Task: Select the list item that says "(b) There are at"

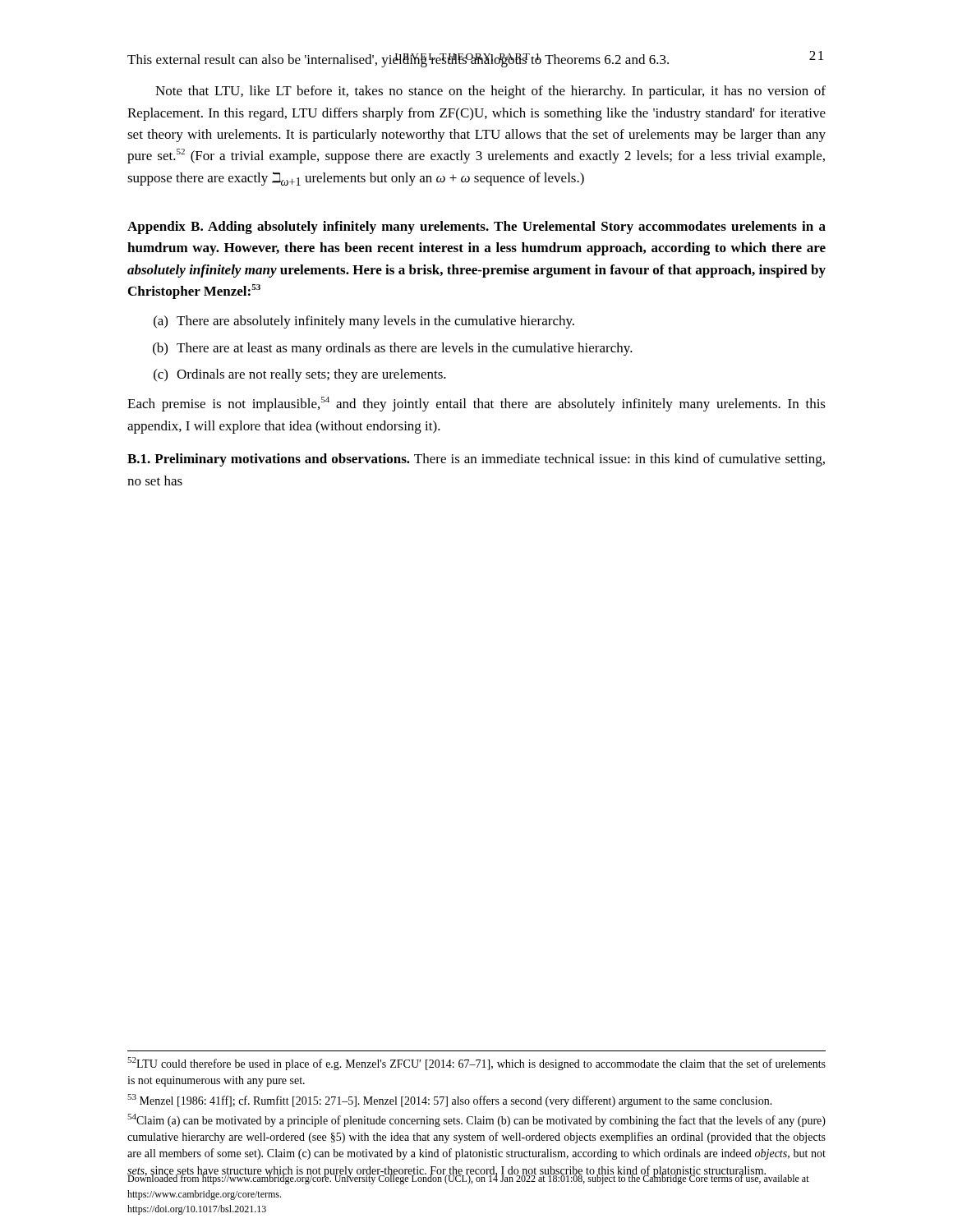Action: tap(476, 348)
